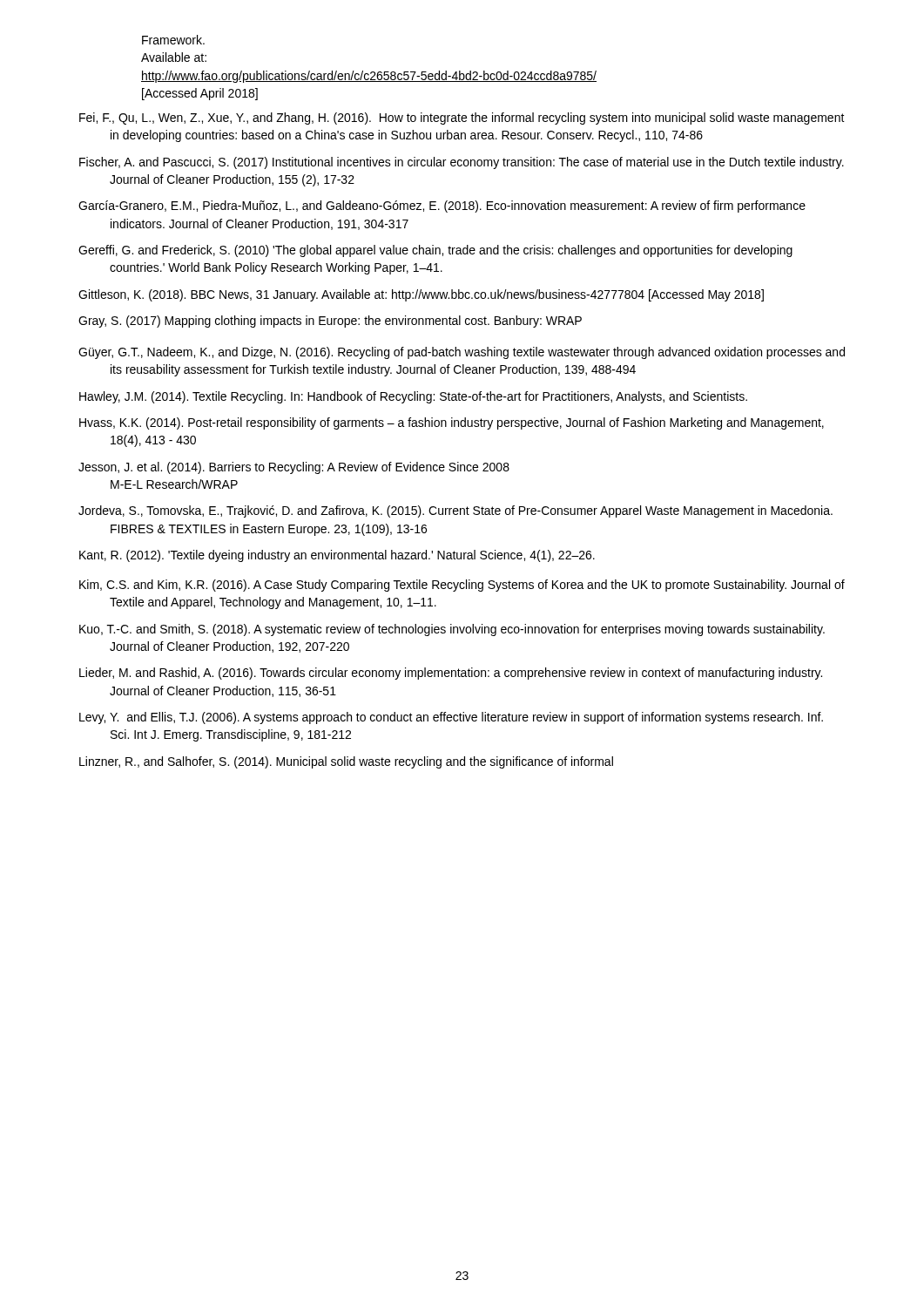Screen dimensions: 1307x924
Task: Navigate to the passage starting "Levy, Y. and Ellis,"
Action: click(x=451, y=726)
